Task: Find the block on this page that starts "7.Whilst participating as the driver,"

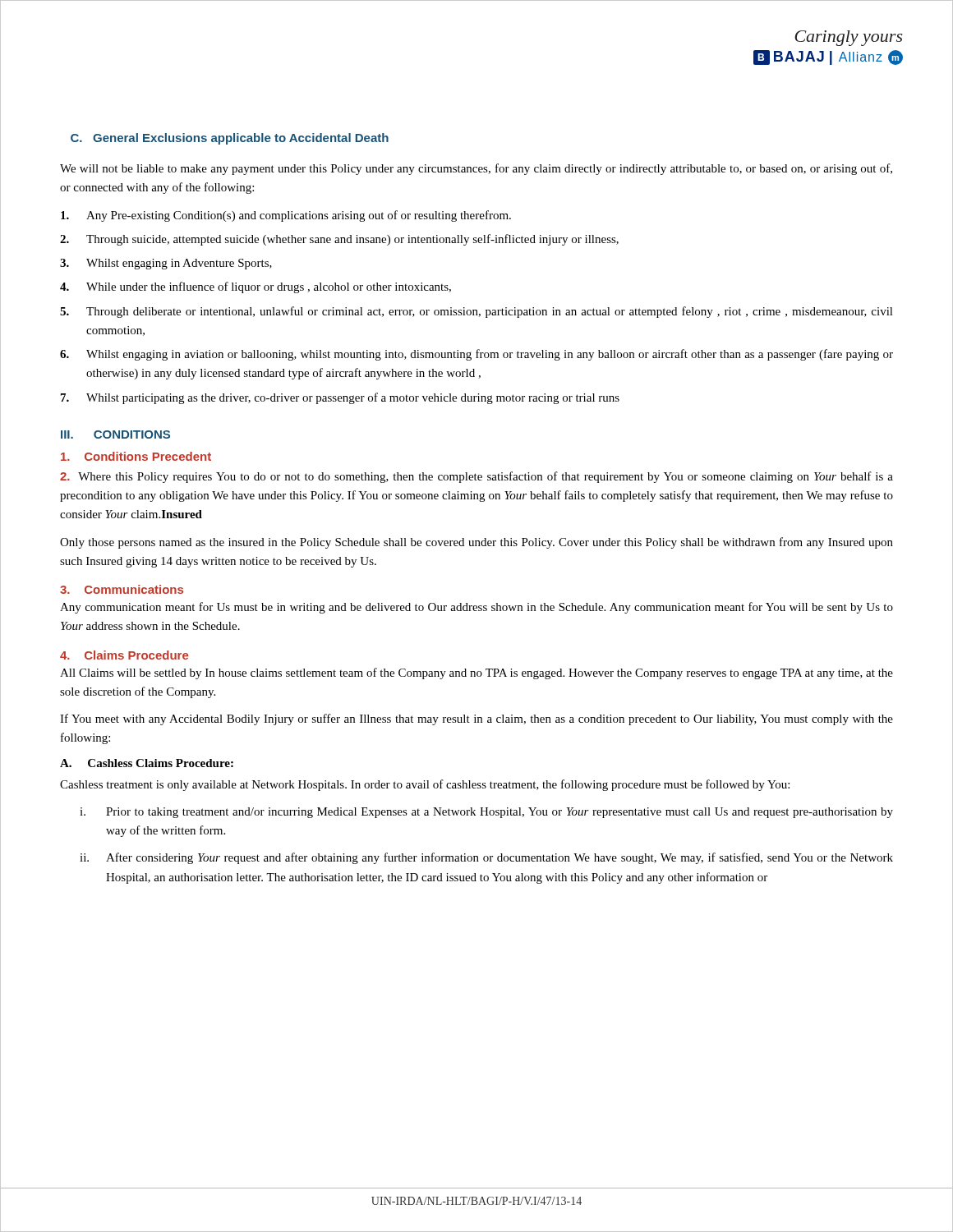Action: click(340, 398)
